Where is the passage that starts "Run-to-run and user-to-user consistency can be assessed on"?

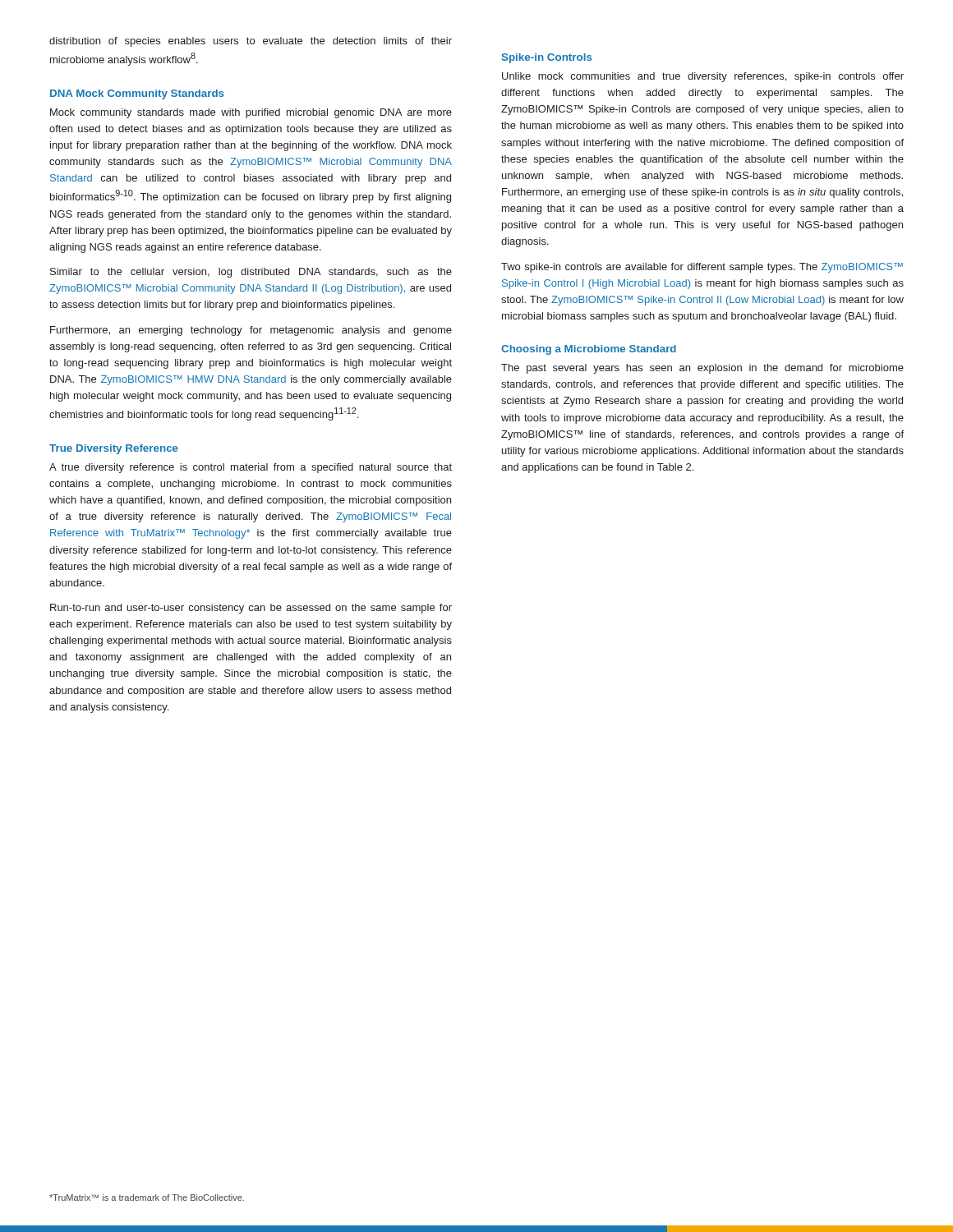point(251,657)
